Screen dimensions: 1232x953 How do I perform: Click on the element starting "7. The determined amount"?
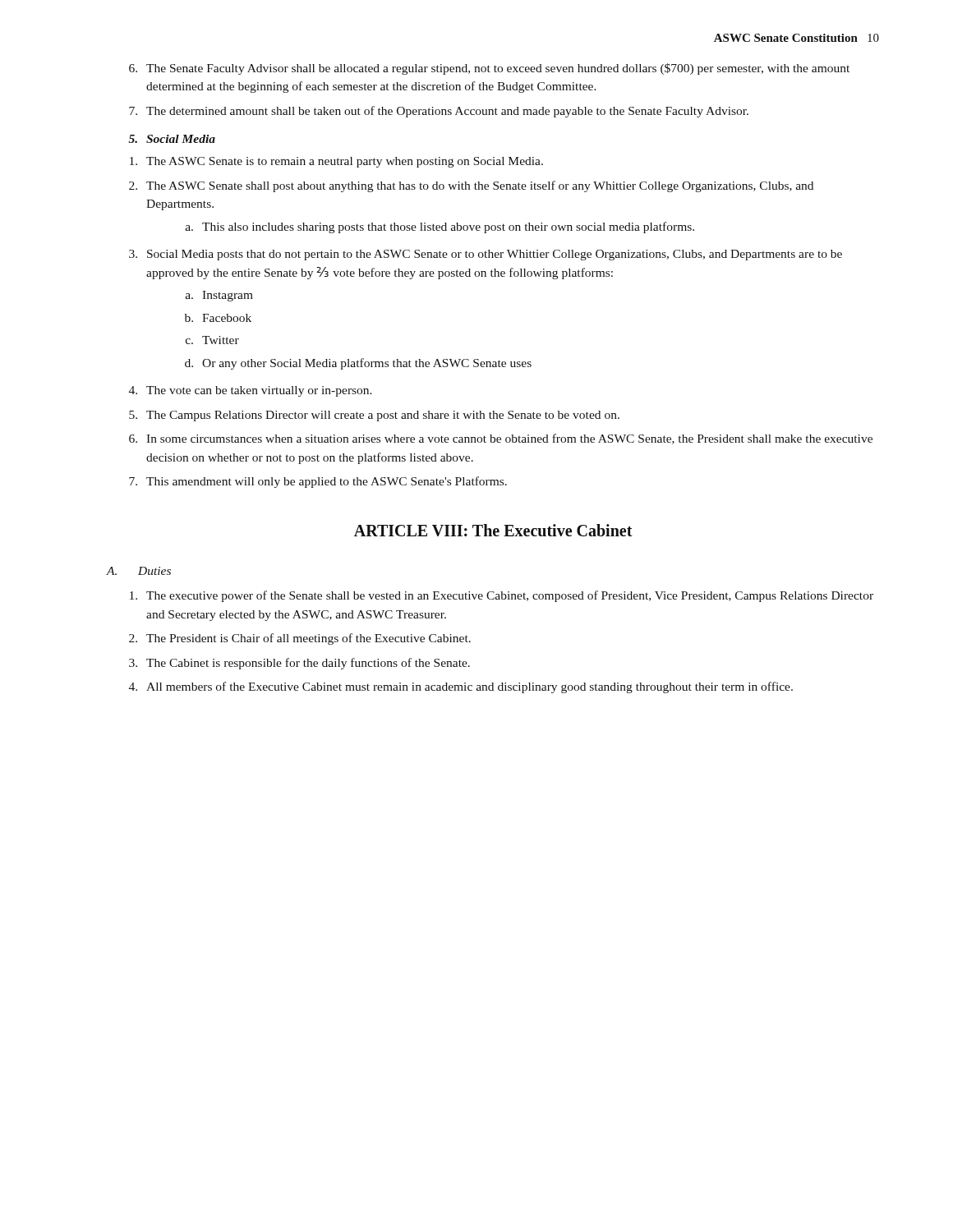(493, 111)
